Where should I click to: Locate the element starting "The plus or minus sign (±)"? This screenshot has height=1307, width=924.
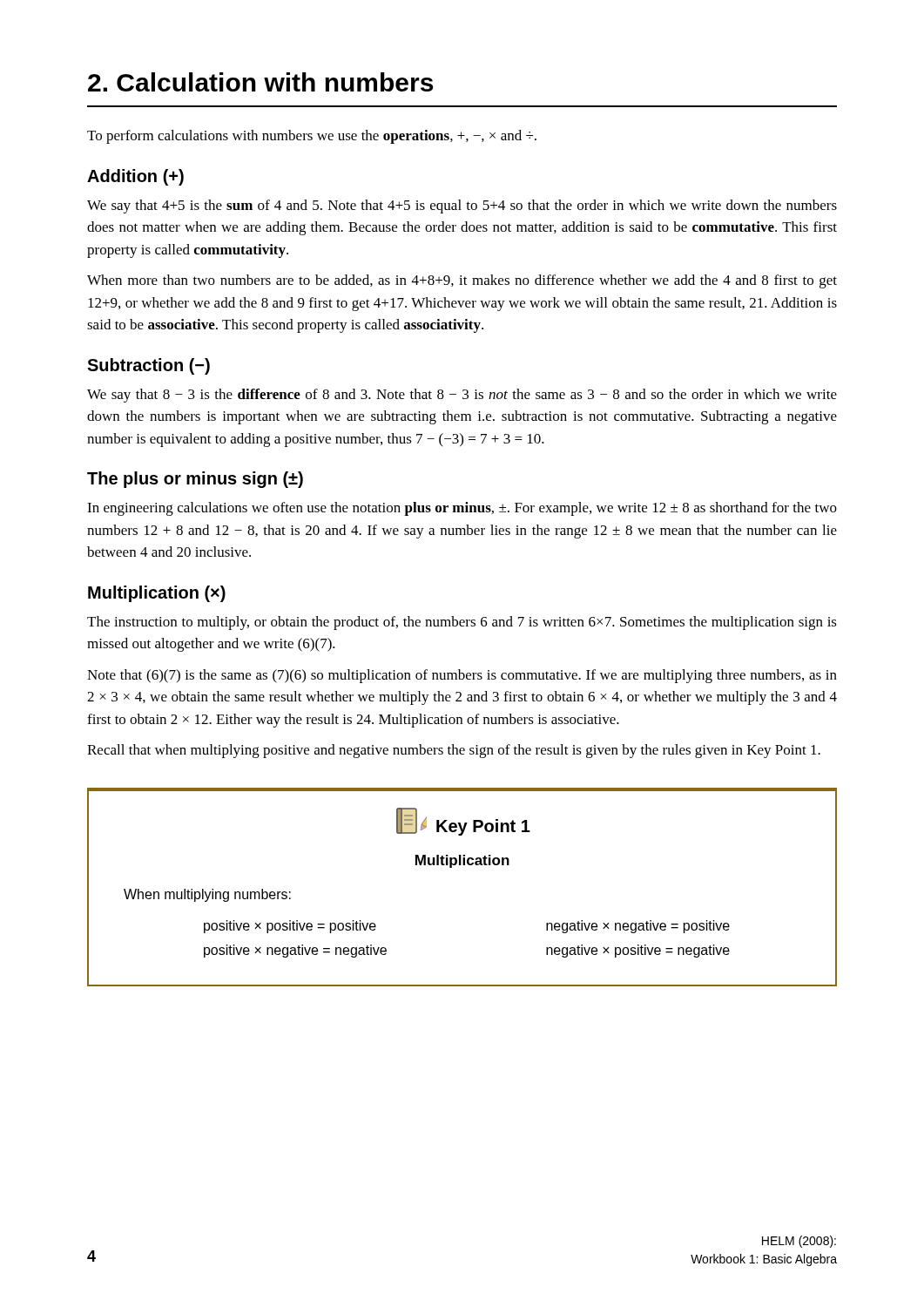[195, 480]
